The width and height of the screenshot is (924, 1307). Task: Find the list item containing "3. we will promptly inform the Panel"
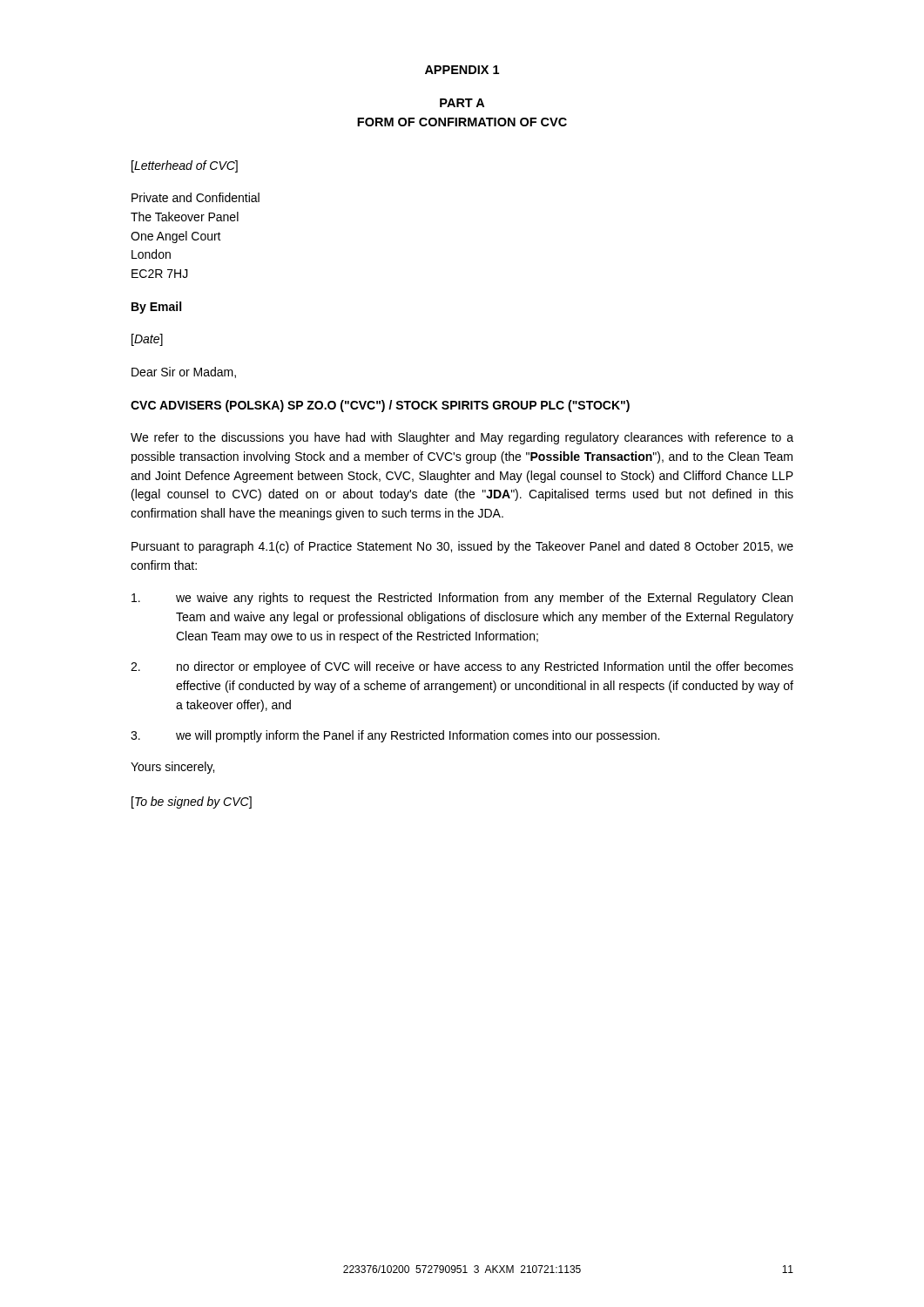coord(462,736)
